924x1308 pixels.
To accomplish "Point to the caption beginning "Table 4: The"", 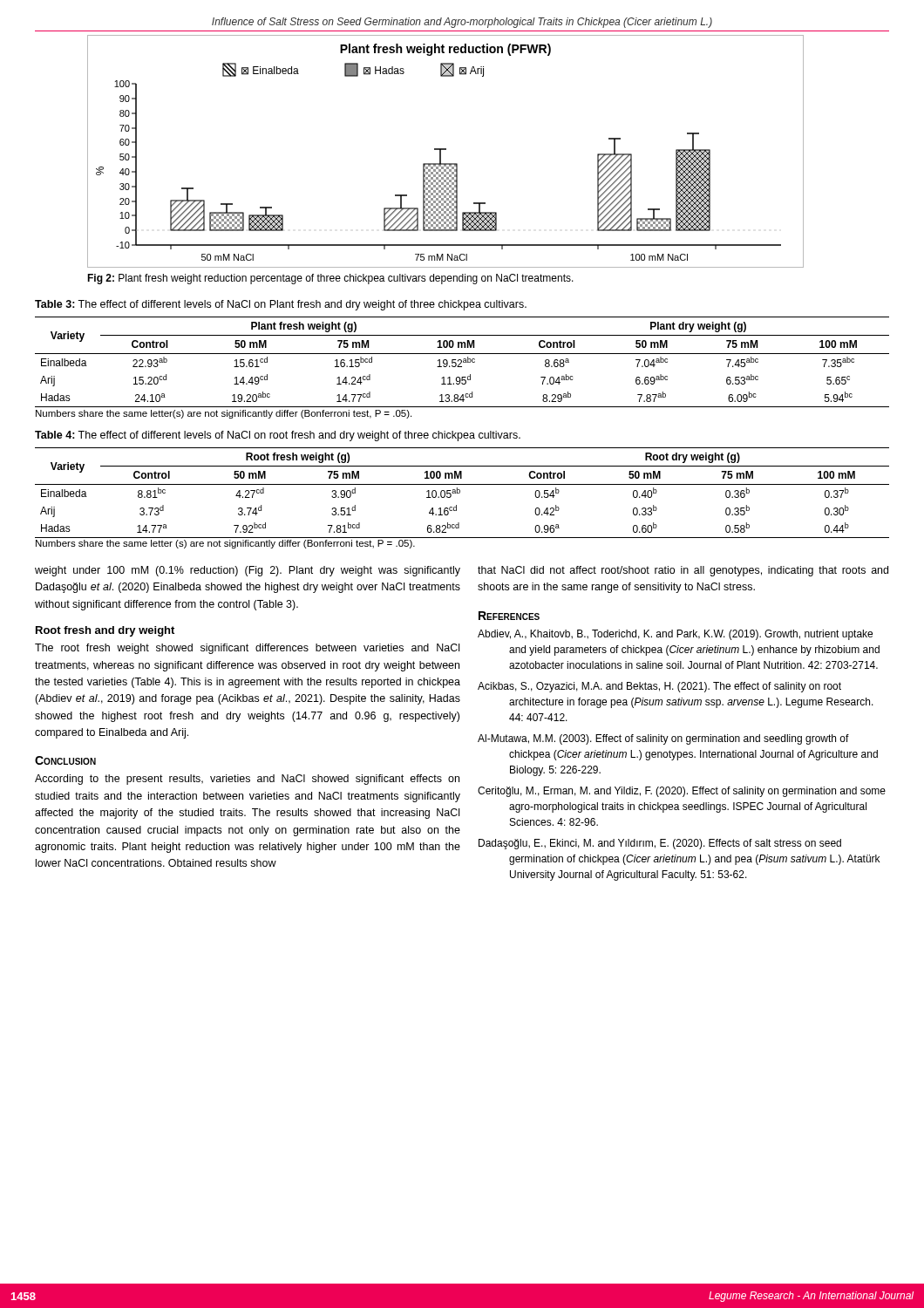I will tap(278, 435).
